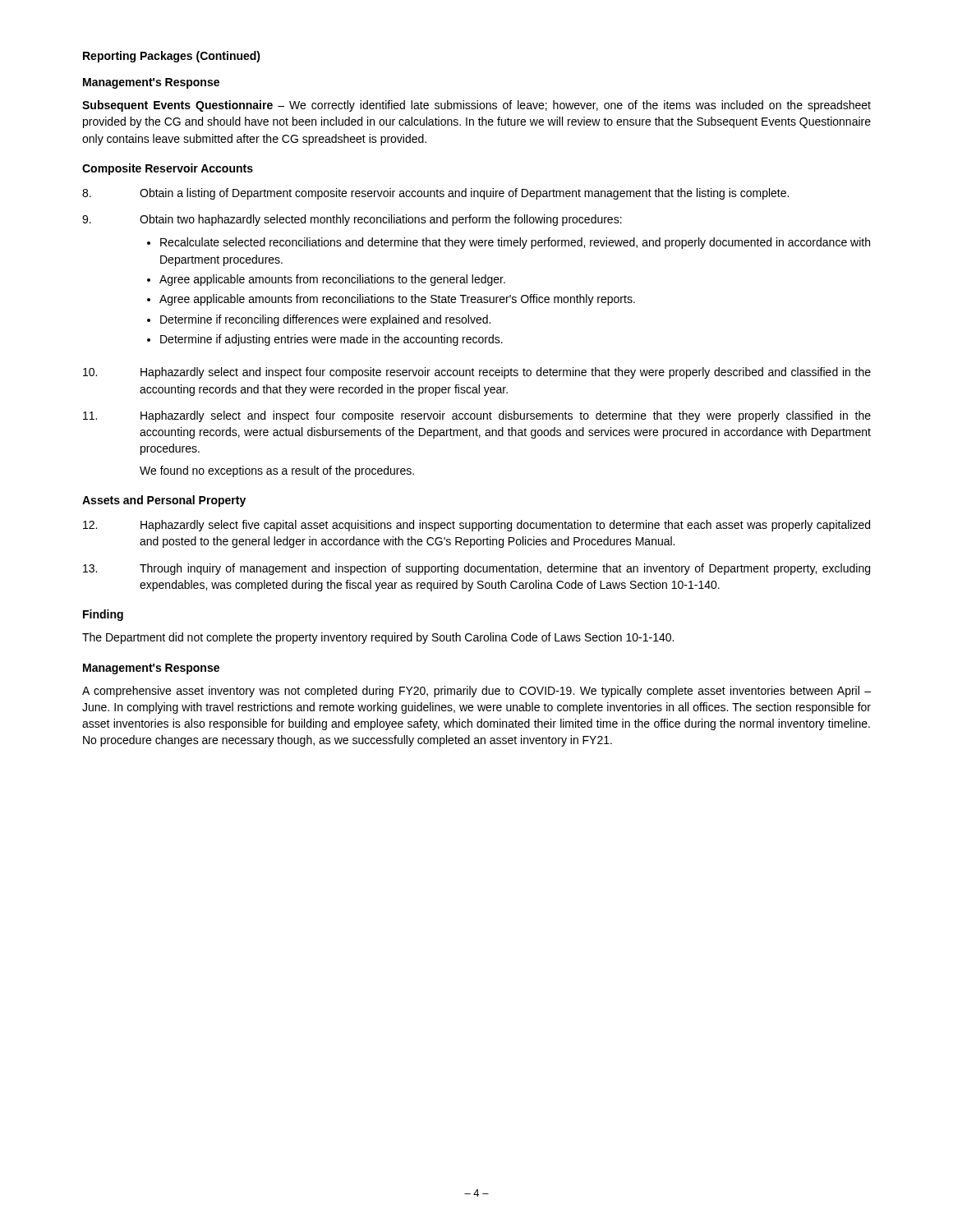Point to the passage starting "9. Obtain two"
Image resolution: width=953 pixels, height=1232 pixels.
click(476, 283)
